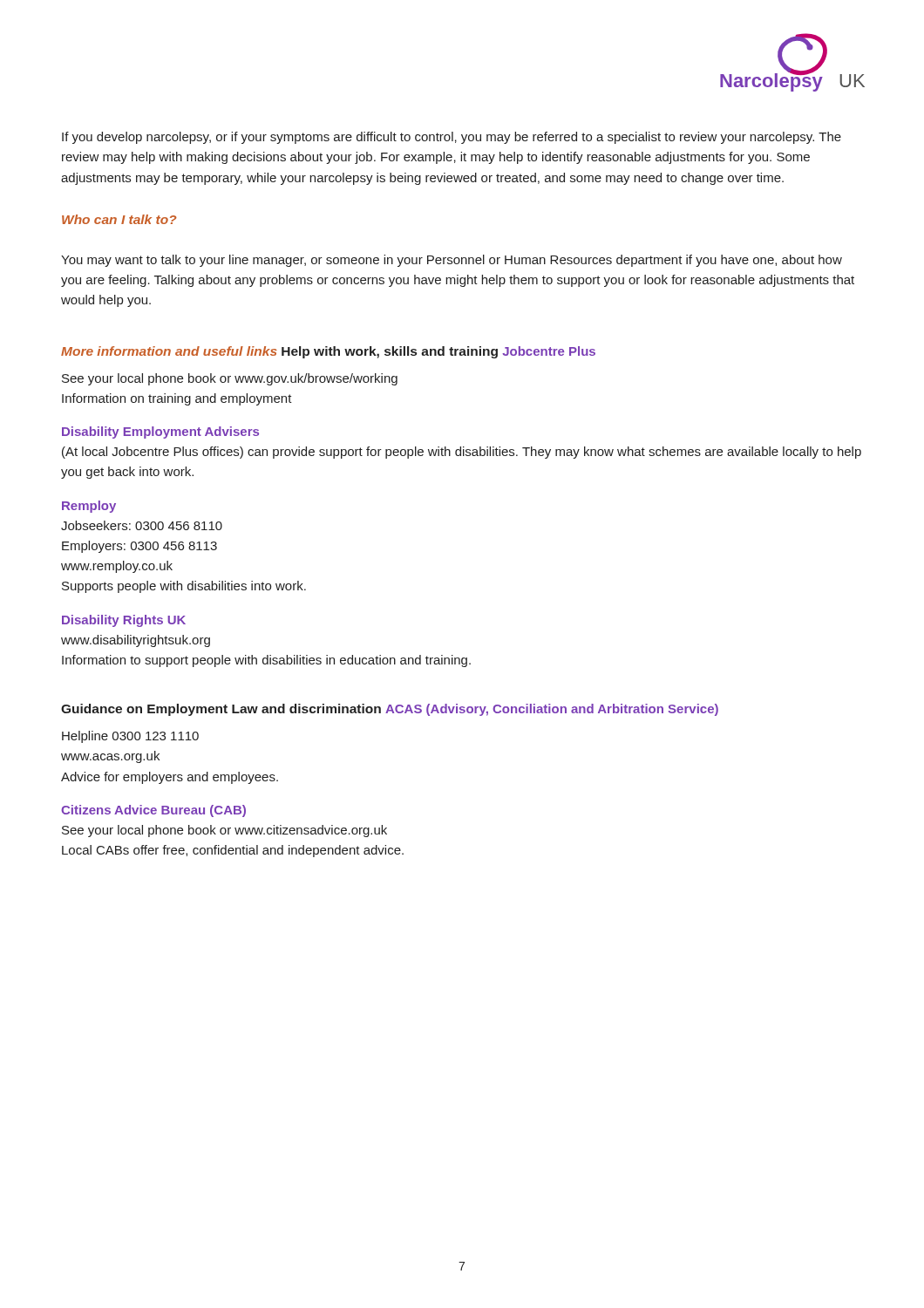Click on the text block with the text "(At local Jobcentre Plus offices) can"
This screenshot has height=1308, width=924.
coord(462,461)
